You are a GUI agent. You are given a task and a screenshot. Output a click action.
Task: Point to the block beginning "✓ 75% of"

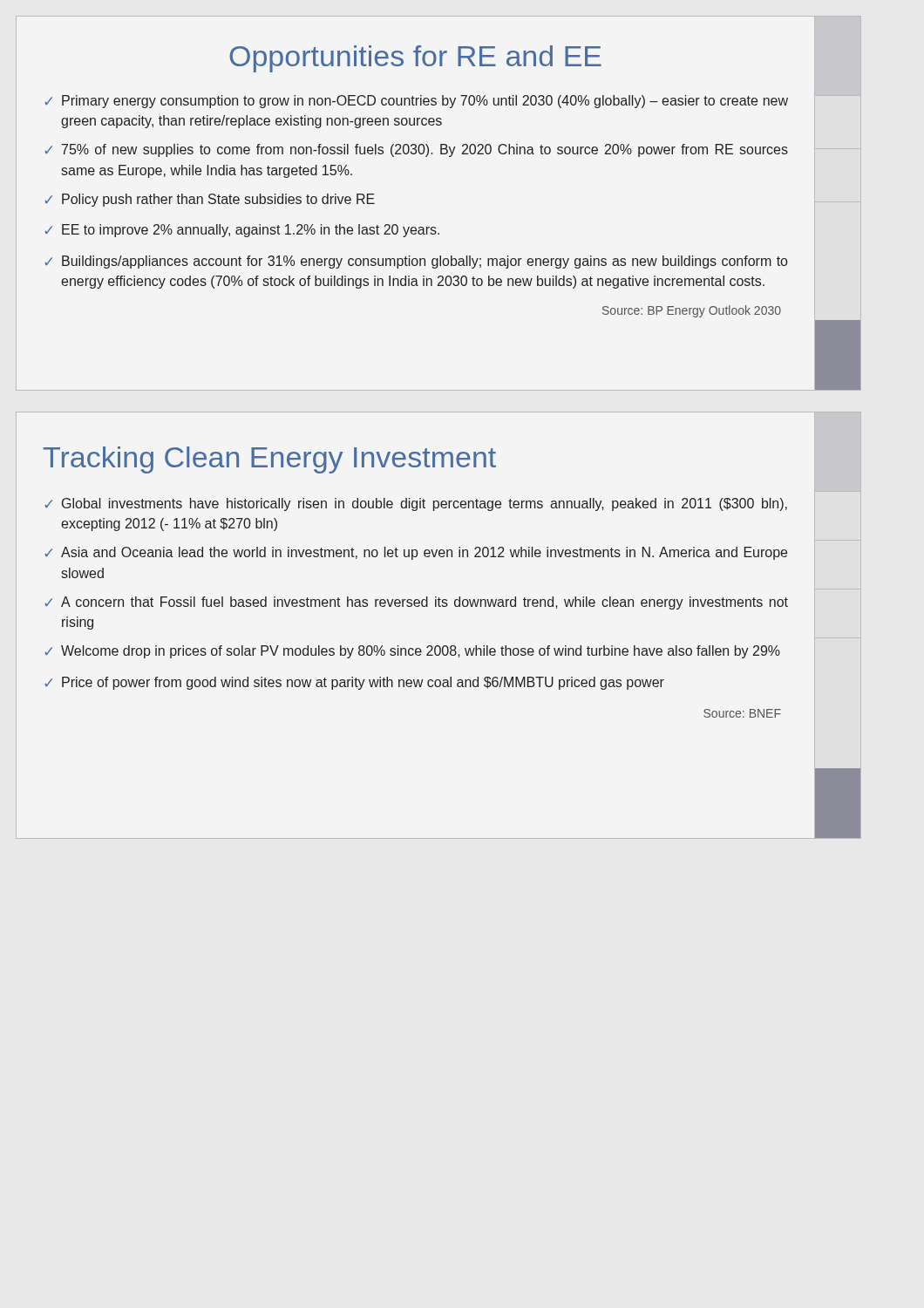pos(415,160)
